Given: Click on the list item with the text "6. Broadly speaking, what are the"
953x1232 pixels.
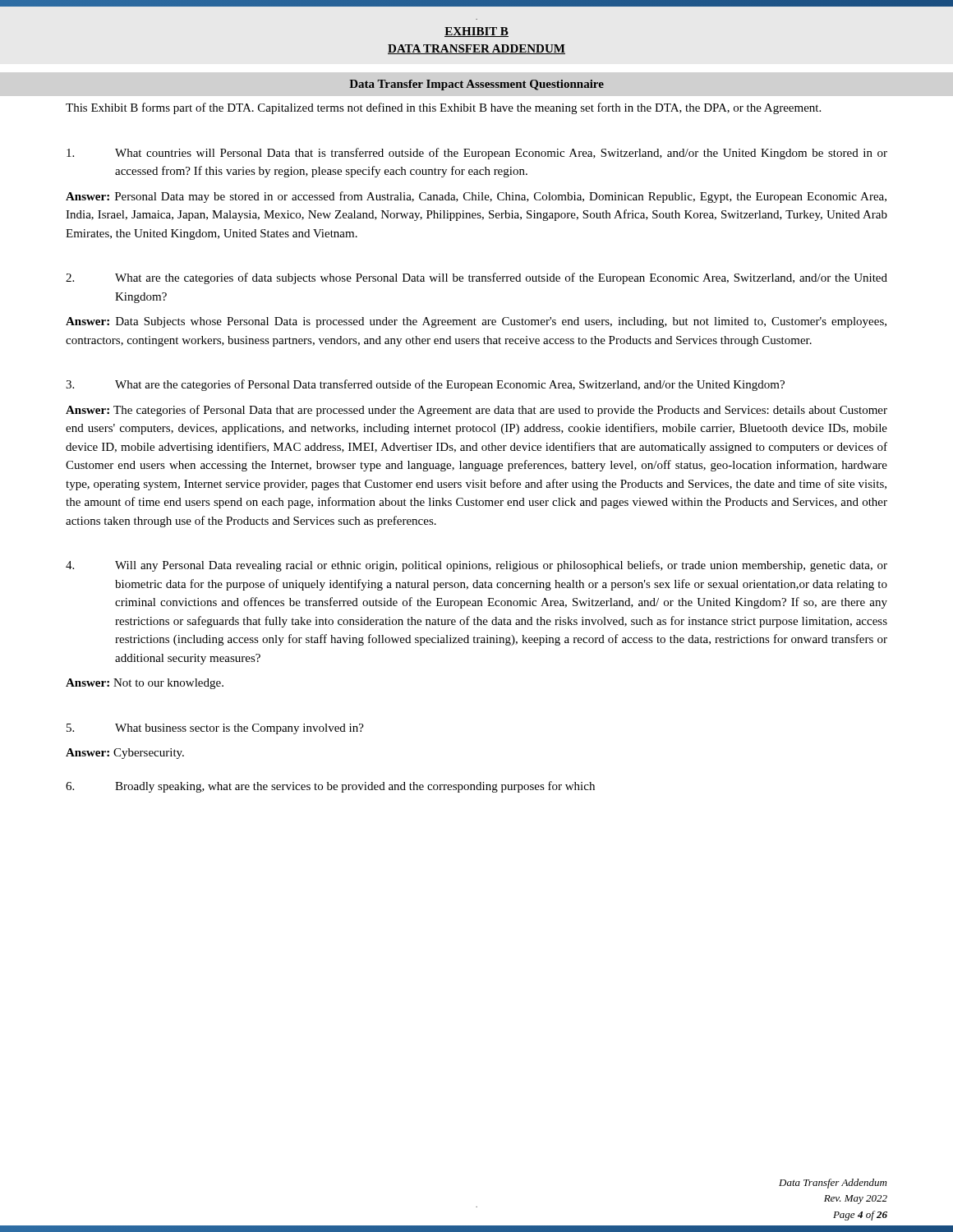Looking at the screenshot, I should 476,786.
